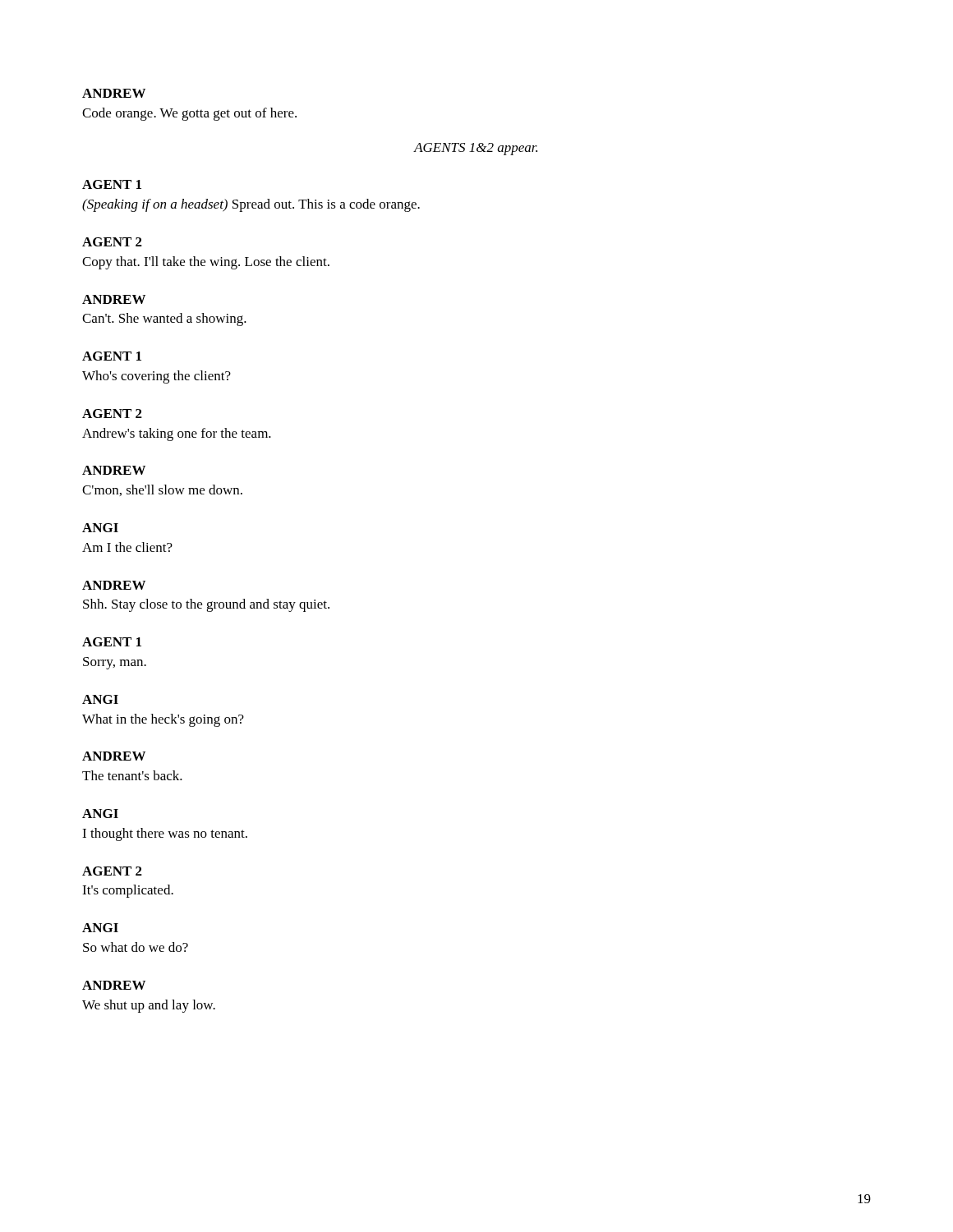Where does it say "ANGI Am I the client?"?
This screenshot has width=953, height=1232.
pyautogui.click(x=100, y=528)
